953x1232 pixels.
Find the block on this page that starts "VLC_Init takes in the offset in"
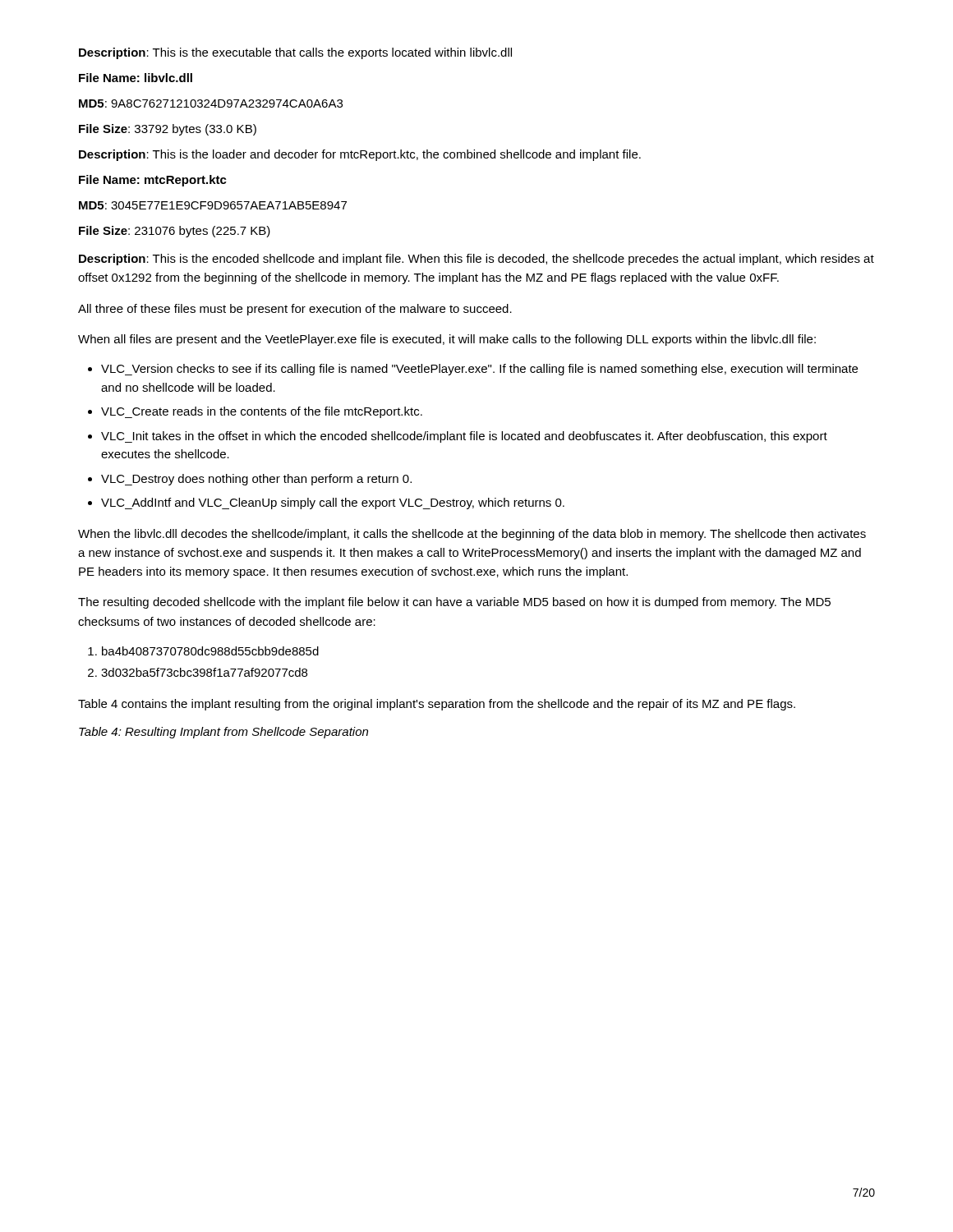(464, 445)
